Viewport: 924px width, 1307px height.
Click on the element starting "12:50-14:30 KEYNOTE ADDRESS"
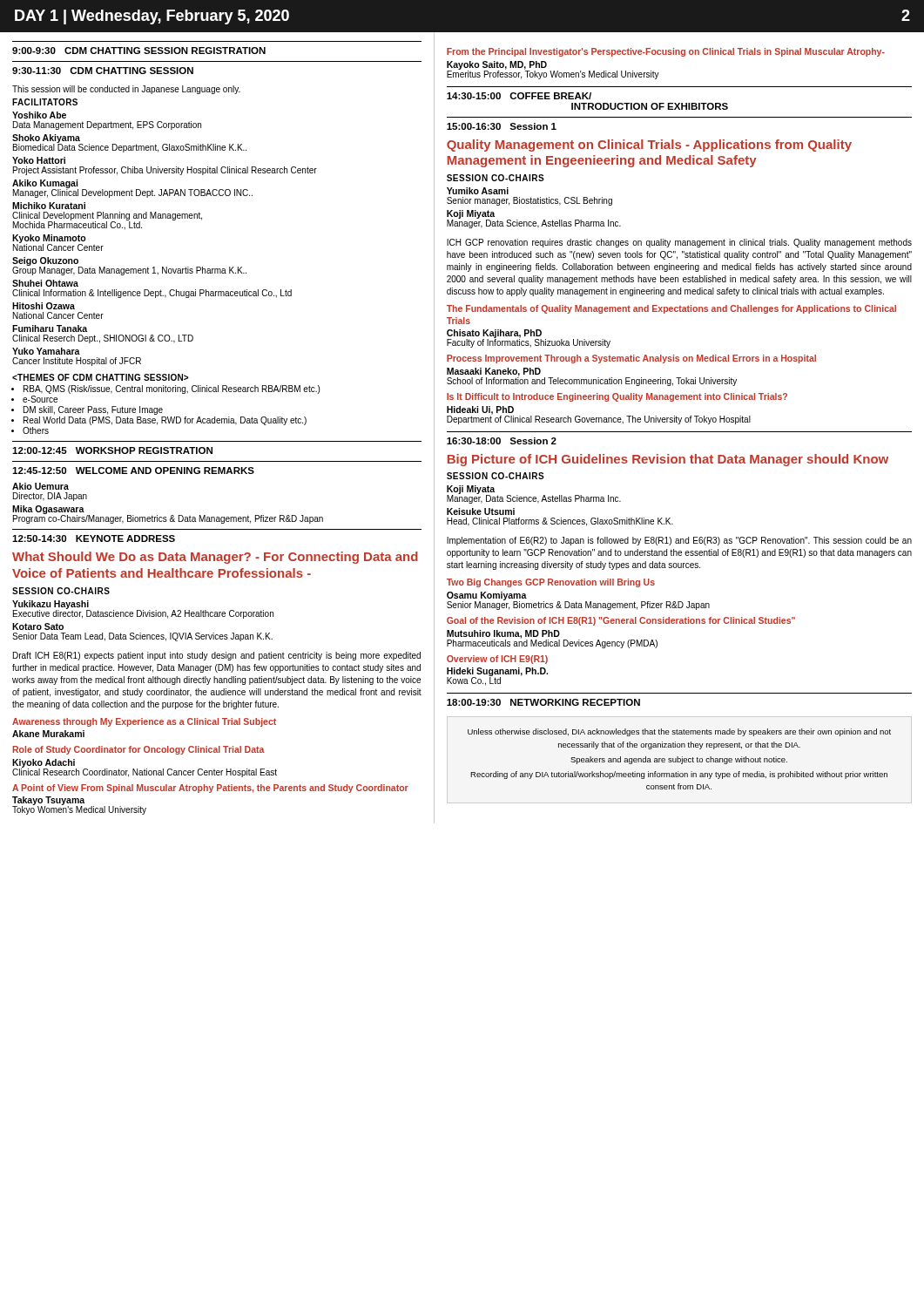217,536
